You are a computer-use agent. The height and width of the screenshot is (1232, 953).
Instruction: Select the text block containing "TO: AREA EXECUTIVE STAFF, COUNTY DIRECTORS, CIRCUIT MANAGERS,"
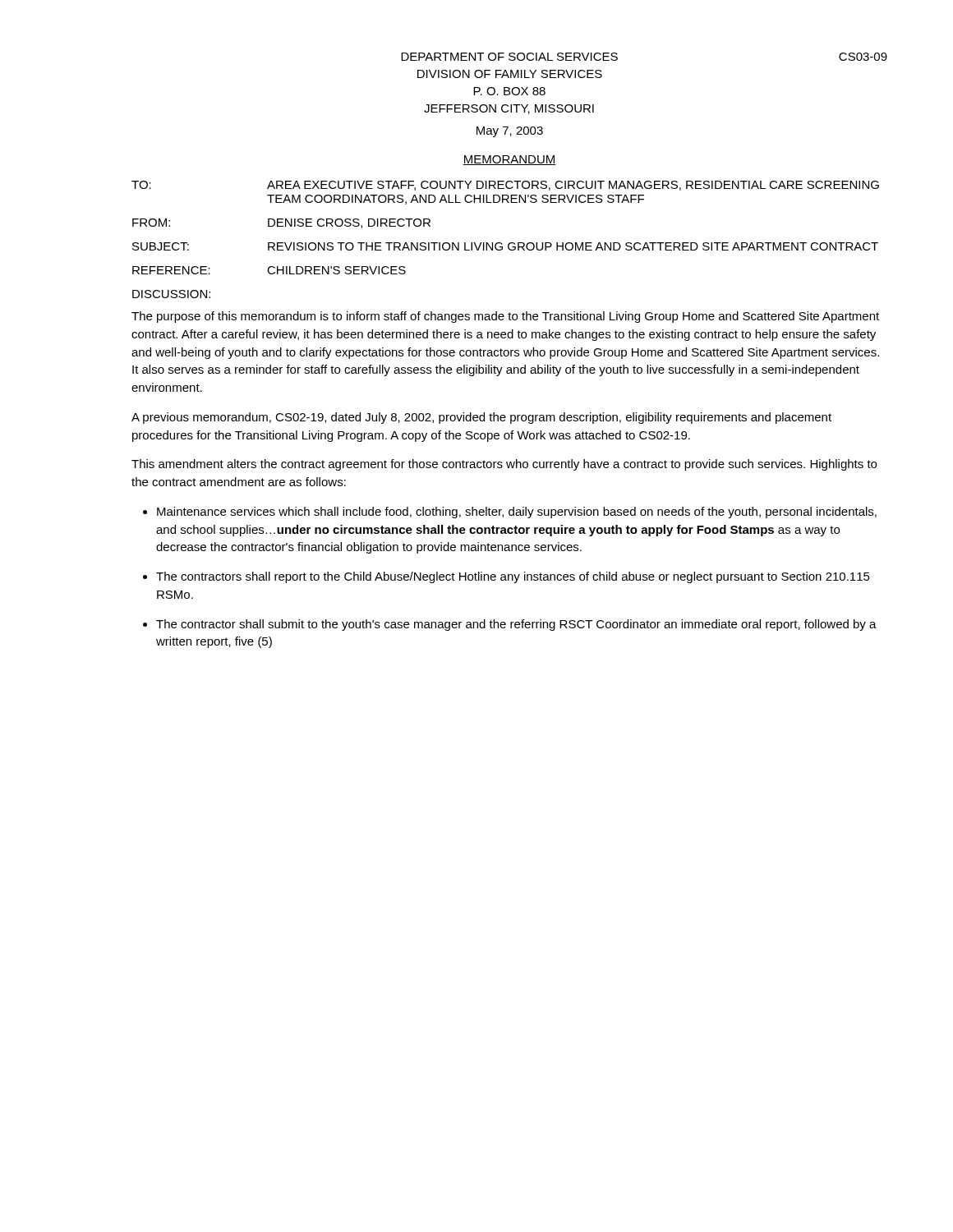tap(509, 191)
